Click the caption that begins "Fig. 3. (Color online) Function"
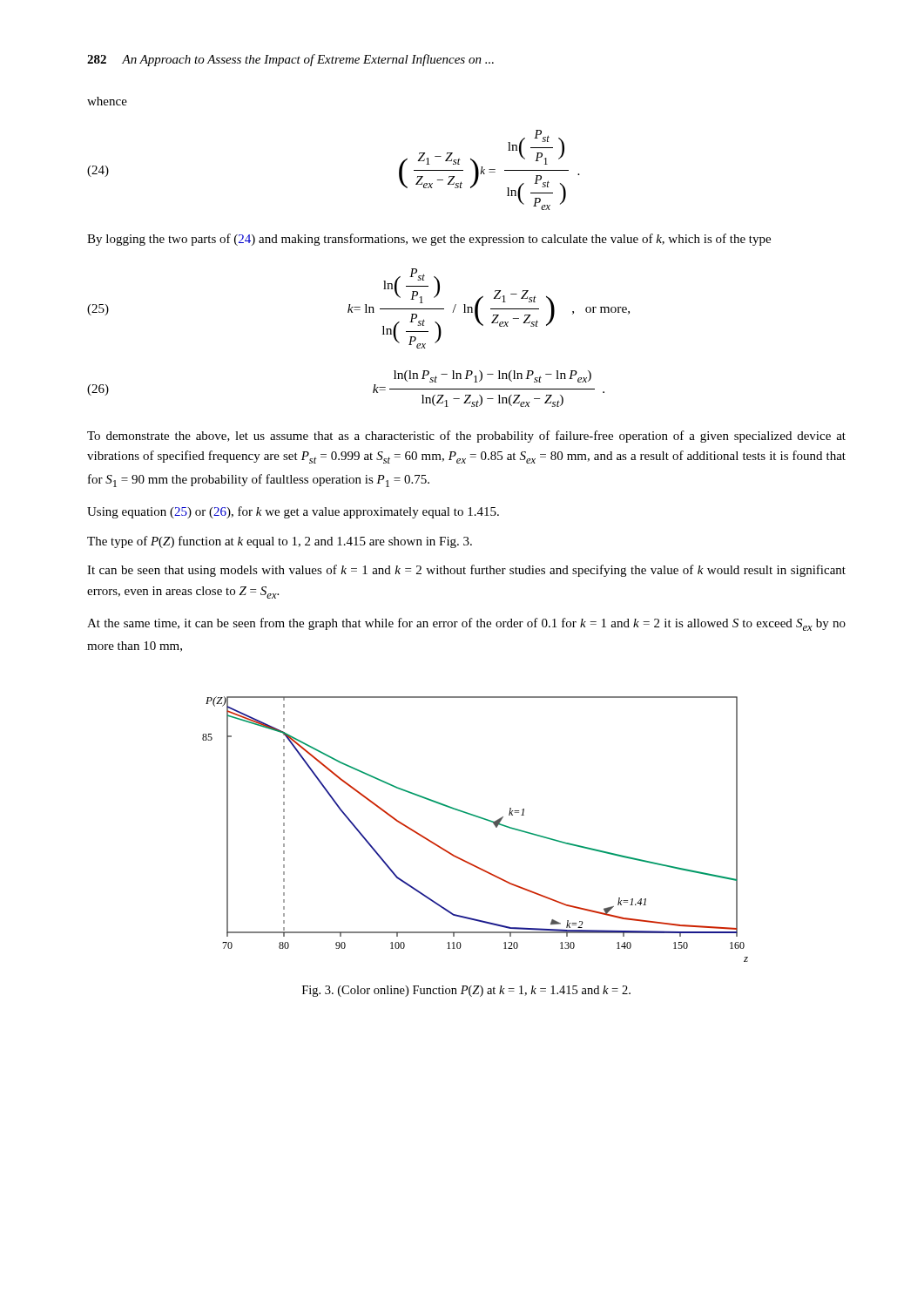The width and height of the screenshot is (924, 1307). pos(466,990)
